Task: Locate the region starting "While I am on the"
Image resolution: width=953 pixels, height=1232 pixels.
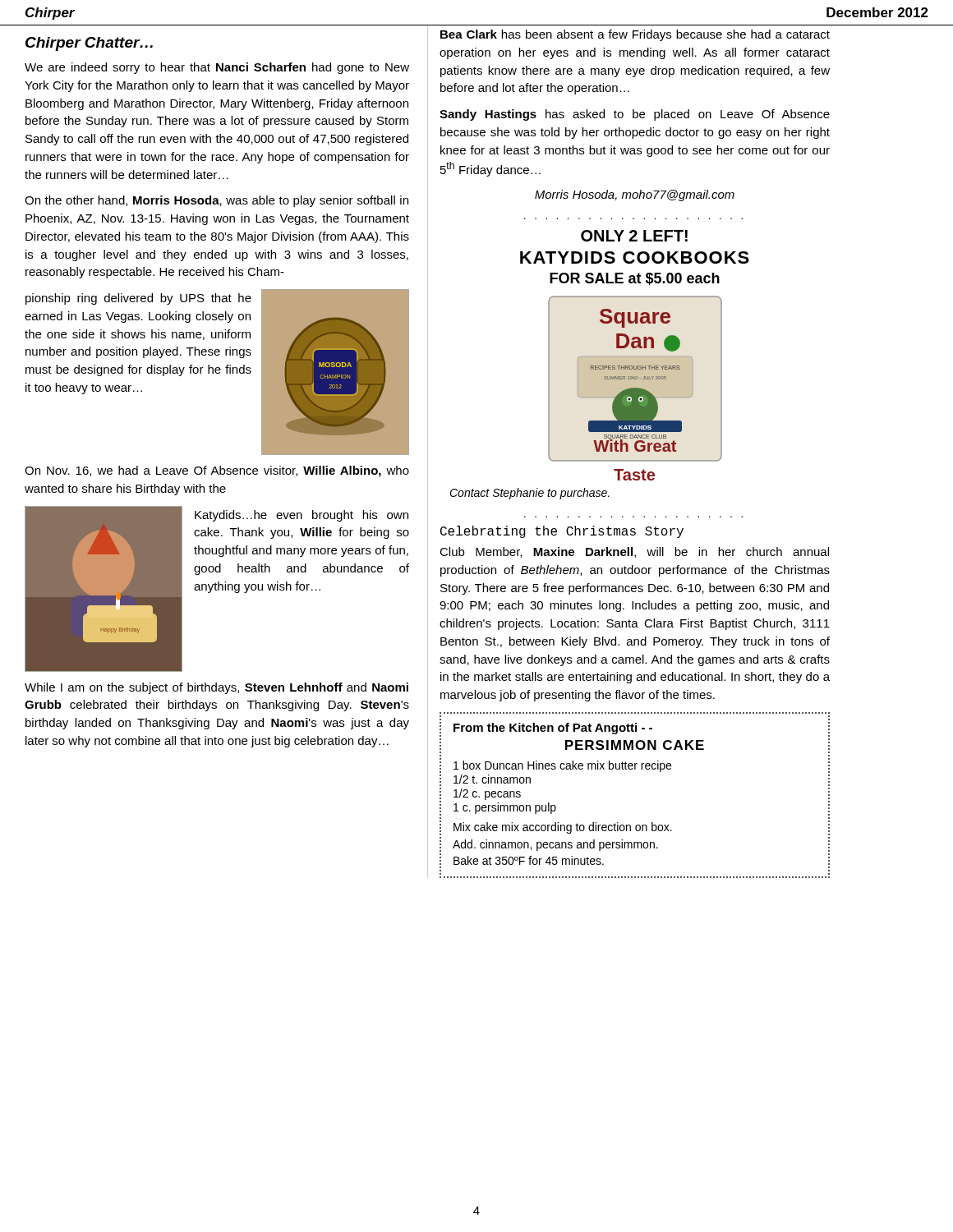Action: click(217, 714)
